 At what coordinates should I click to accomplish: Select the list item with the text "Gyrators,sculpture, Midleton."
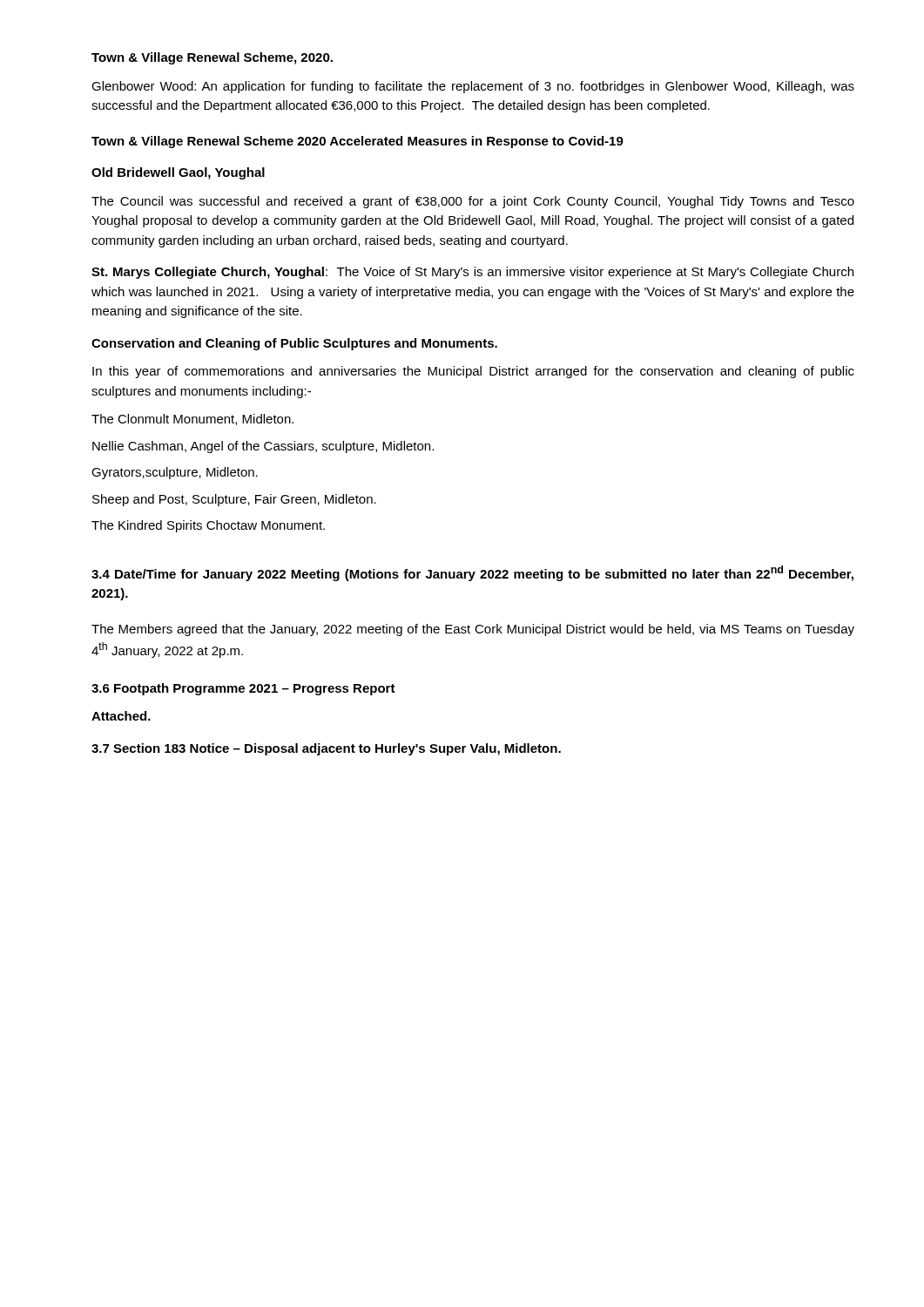175,472
